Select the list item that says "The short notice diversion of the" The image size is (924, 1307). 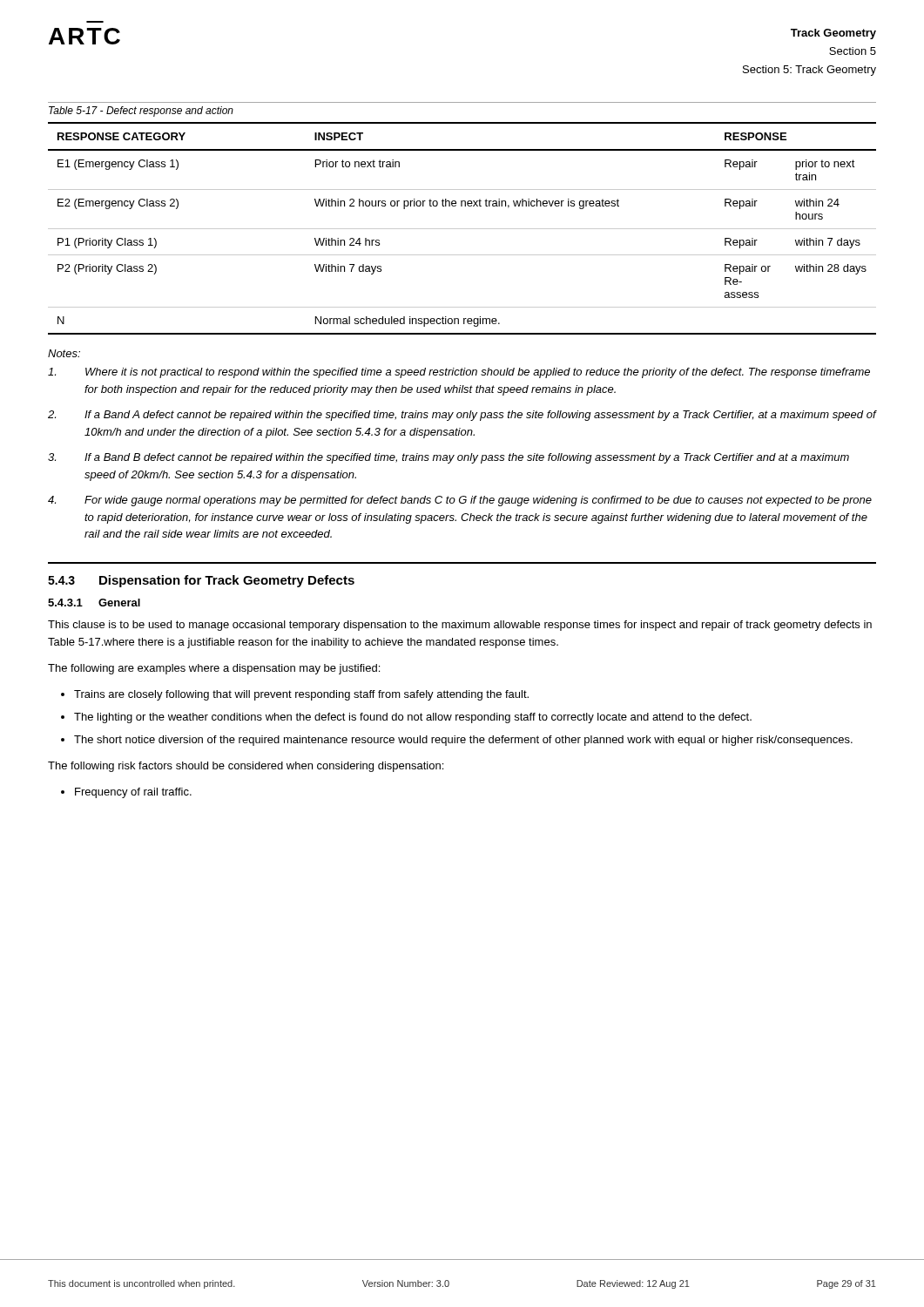click(x=464, y=740)
